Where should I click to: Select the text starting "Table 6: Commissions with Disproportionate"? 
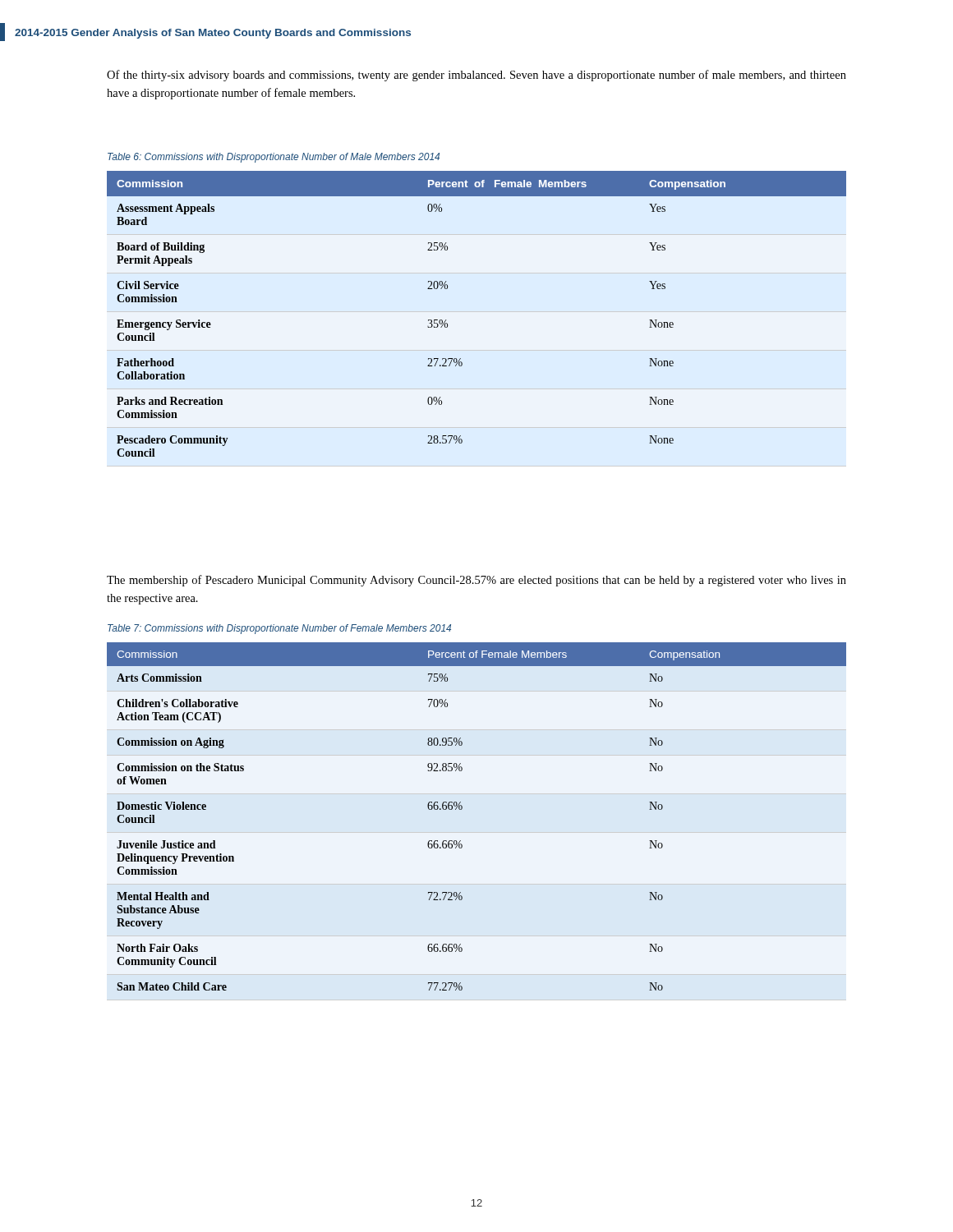click(x=273, y=157)
